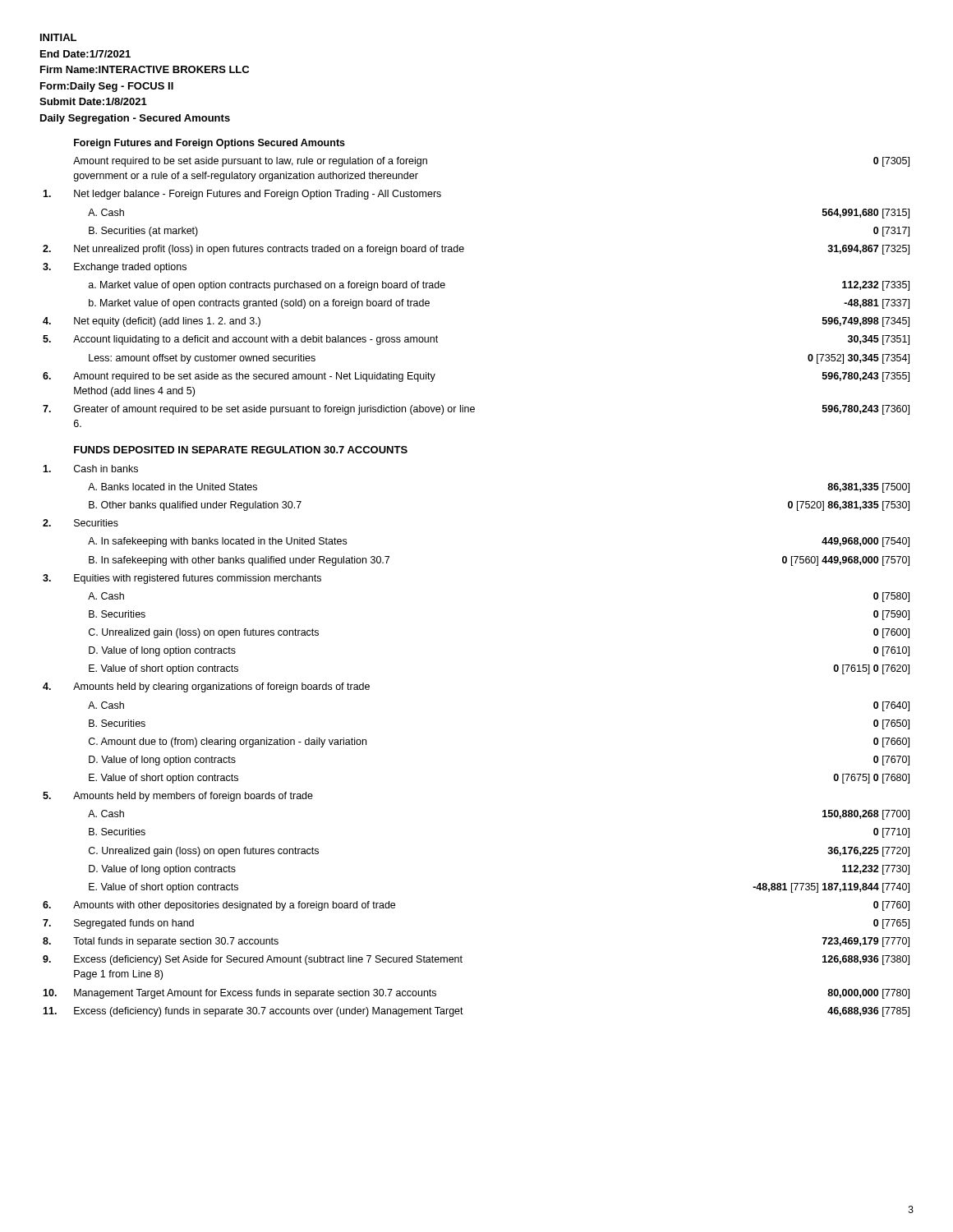Locate the text starting "Amounts held by members of foreign boards"

178,797
